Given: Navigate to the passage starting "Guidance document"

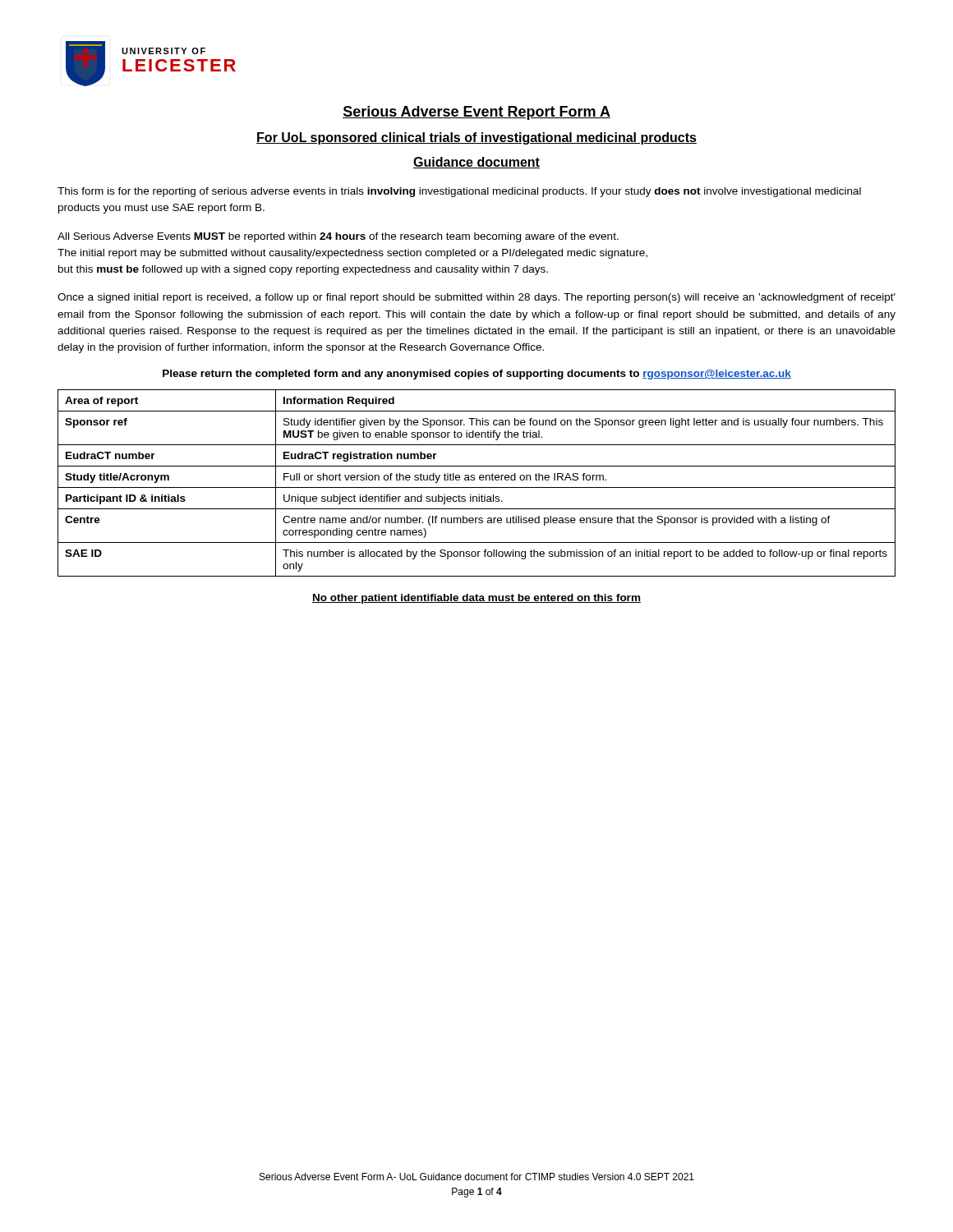Looking at the screenshot, I should pos(476,162).
